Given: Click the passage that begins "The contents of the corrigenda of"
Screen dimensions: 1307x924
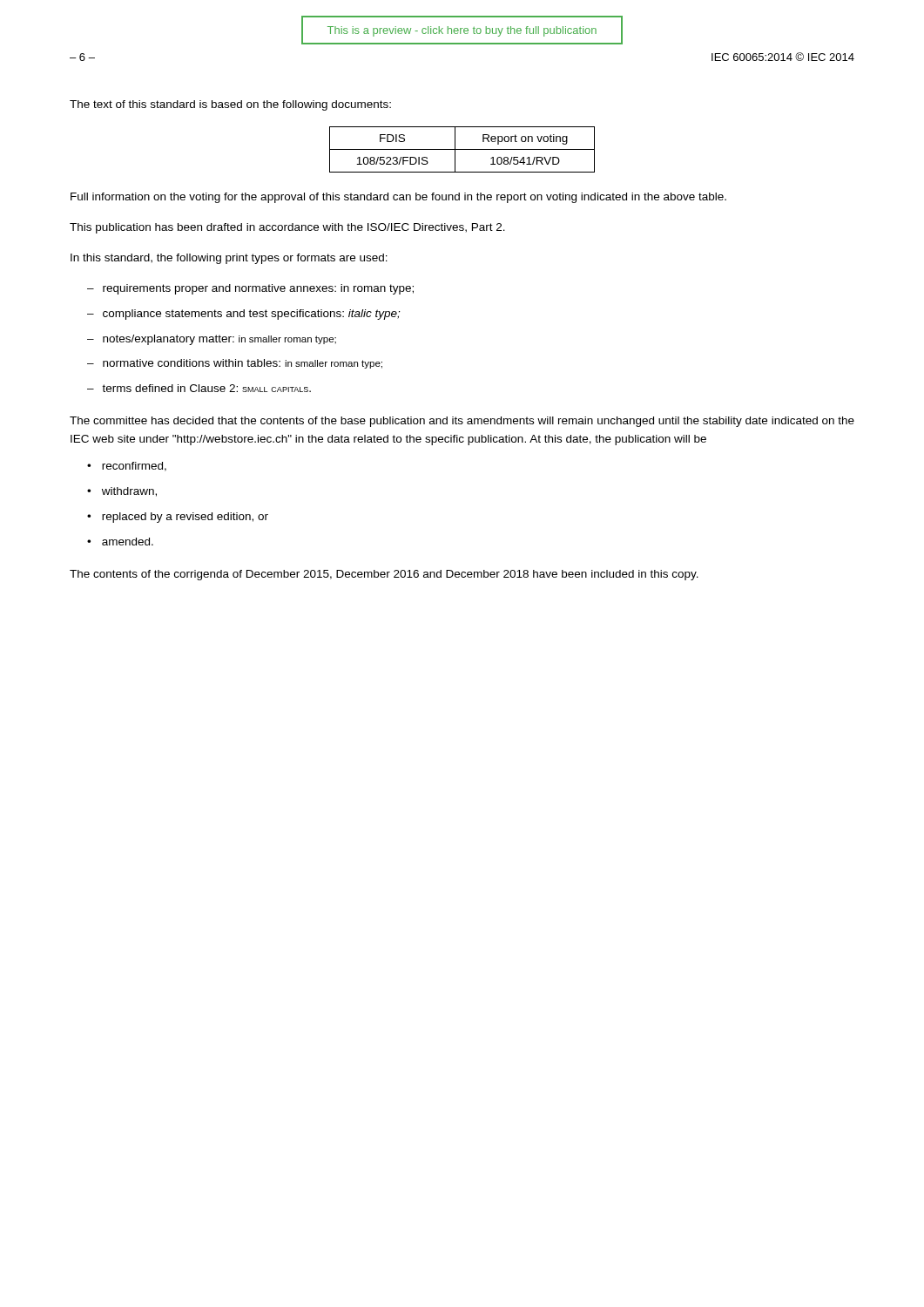Looking at the screenshot, I should (x=384, y=574).
